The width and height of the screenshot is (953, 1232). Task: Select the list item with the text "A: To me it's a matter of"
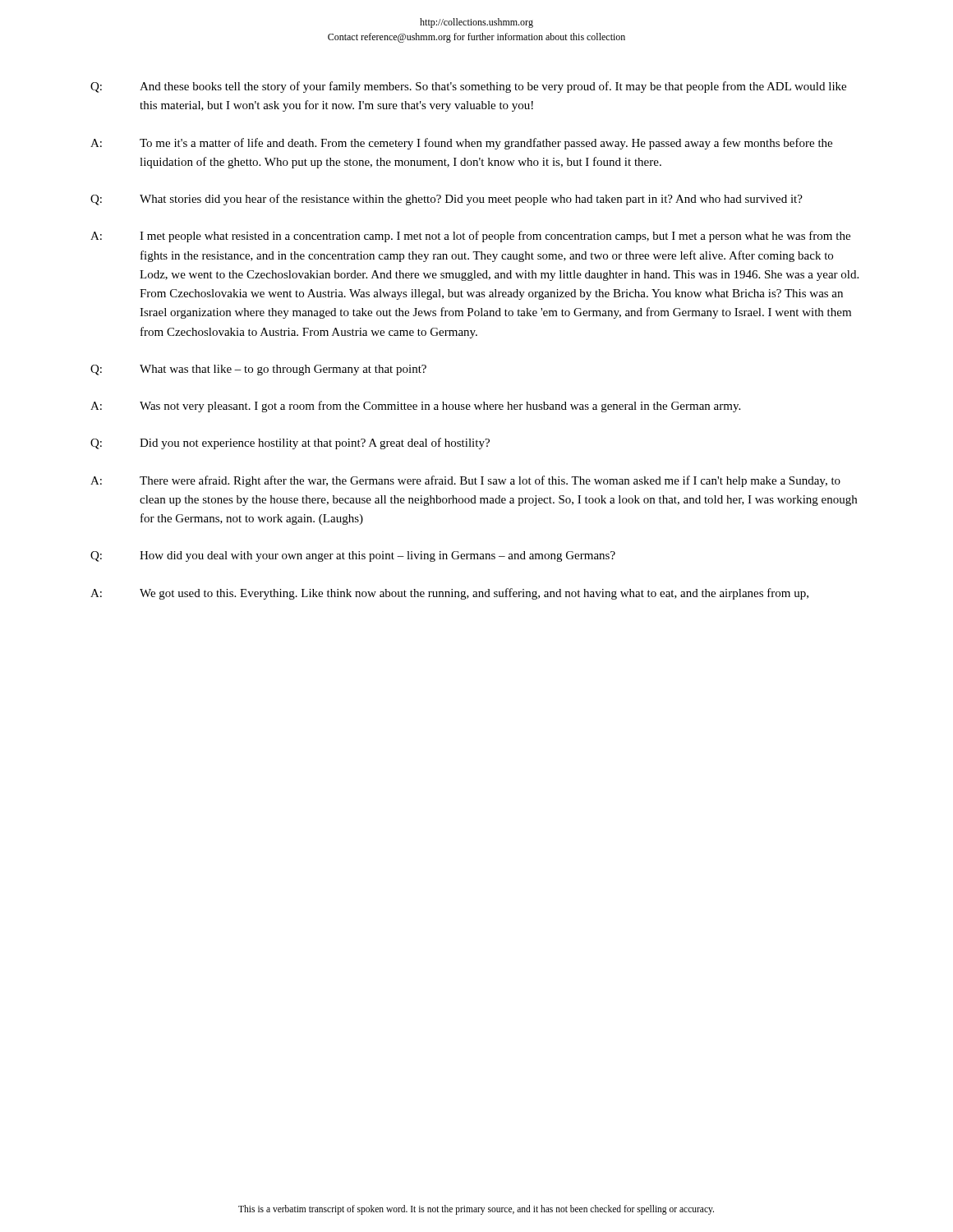pyautogui.click(x=476, y=153)
